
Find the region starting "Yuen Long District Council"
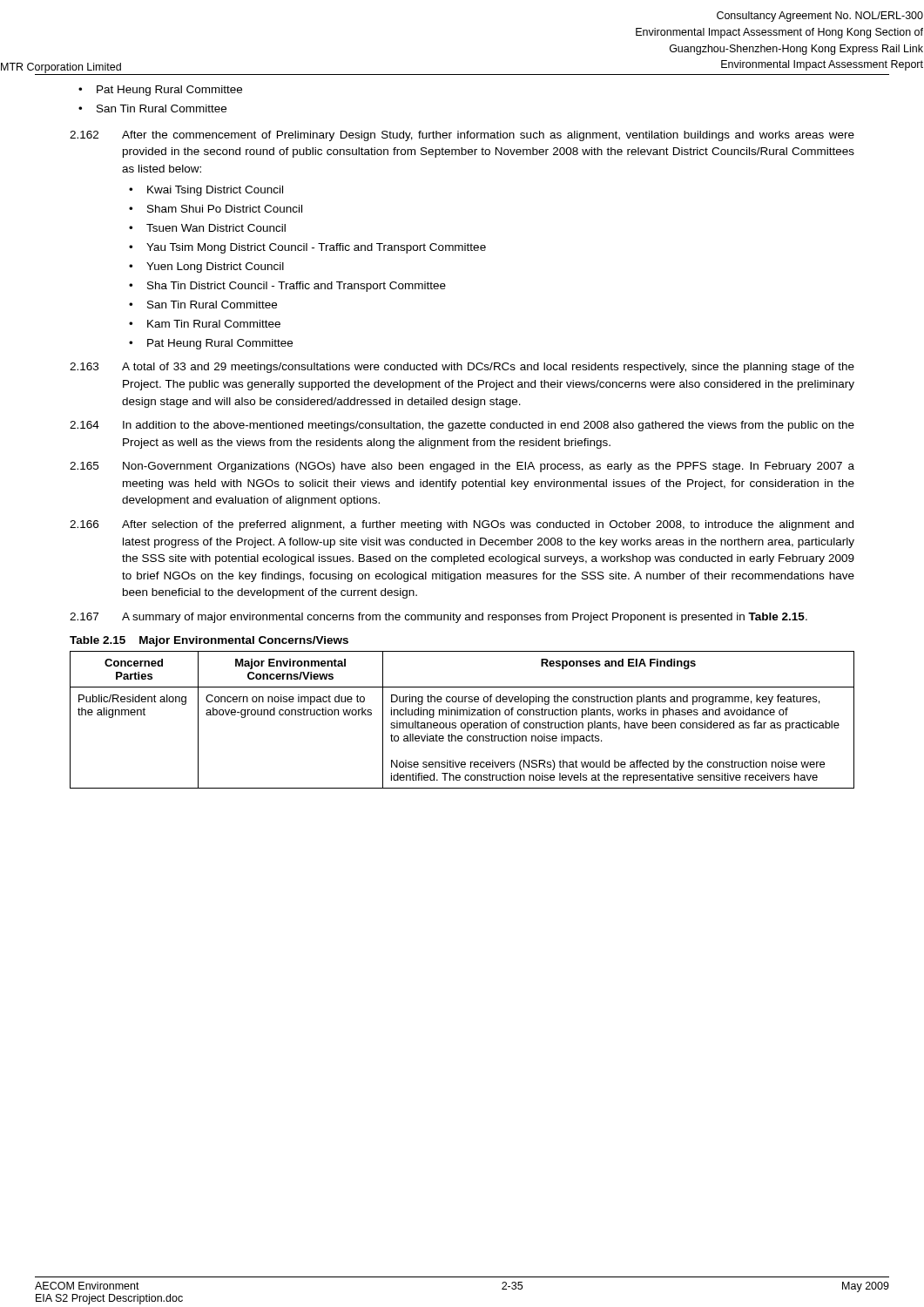click(206, 267)
